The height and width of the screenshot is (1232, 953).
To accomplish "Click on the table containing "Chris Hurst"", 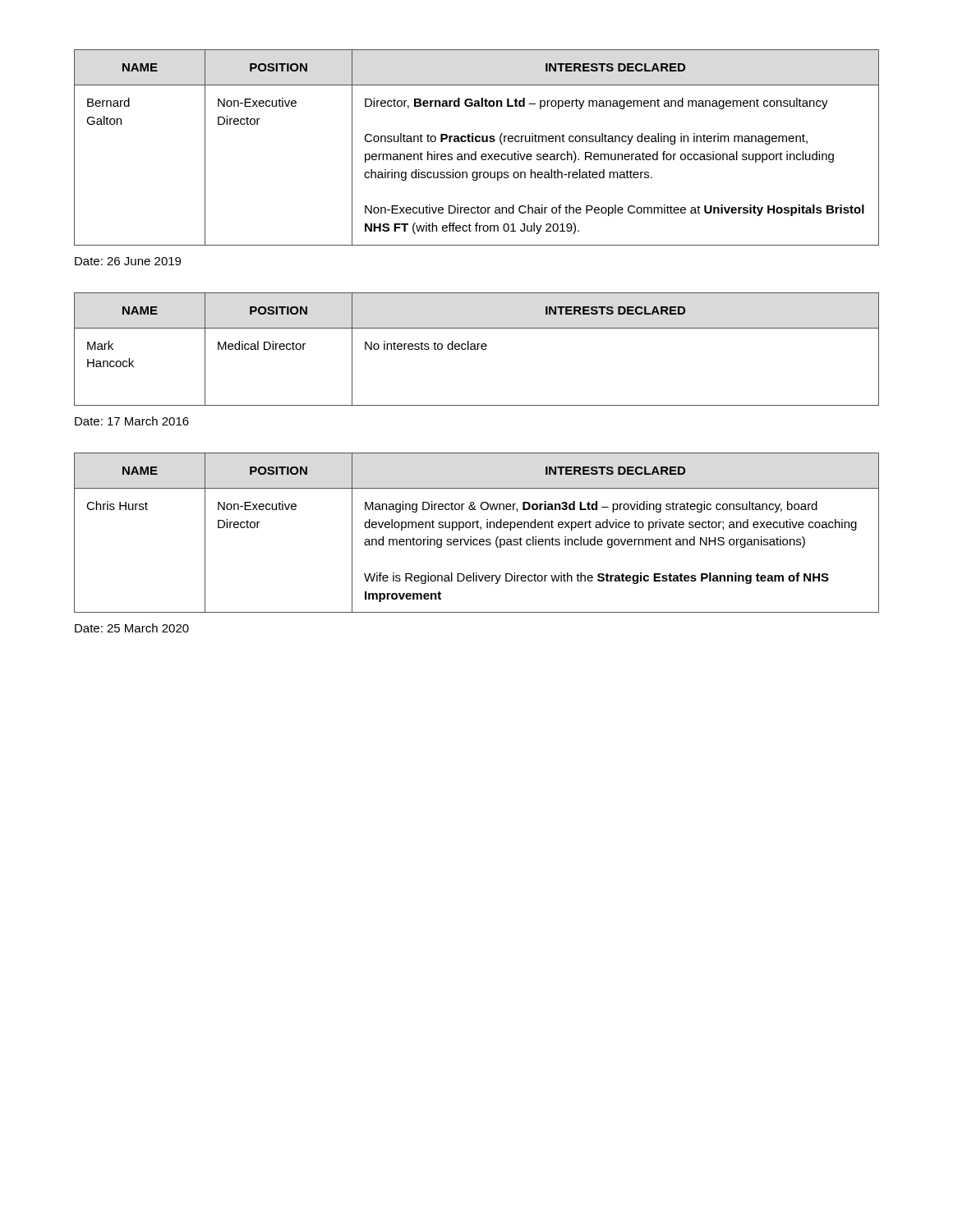I will [476, 533].
